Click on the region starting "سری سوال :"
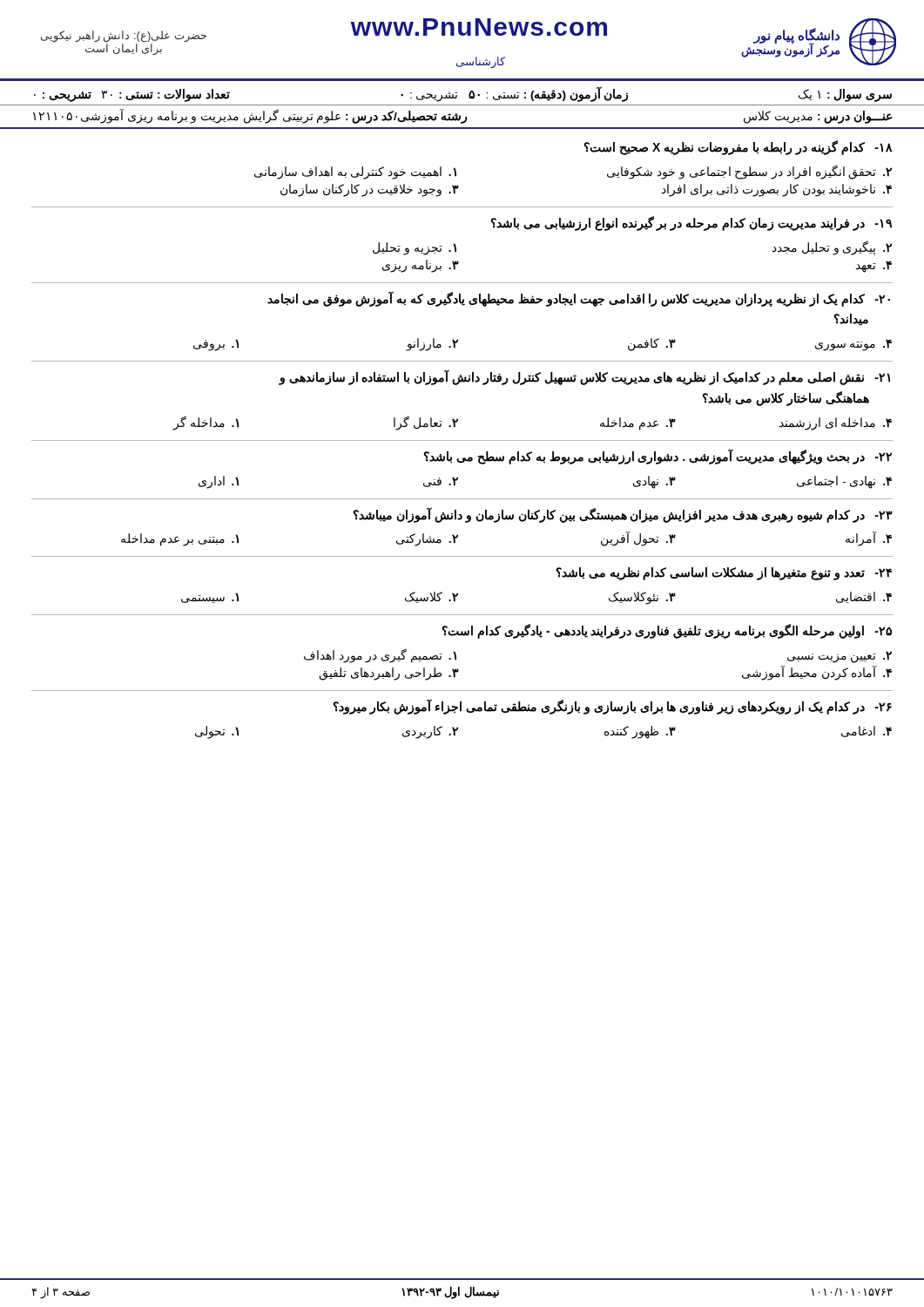924x1307 pixels. (462, 94)
